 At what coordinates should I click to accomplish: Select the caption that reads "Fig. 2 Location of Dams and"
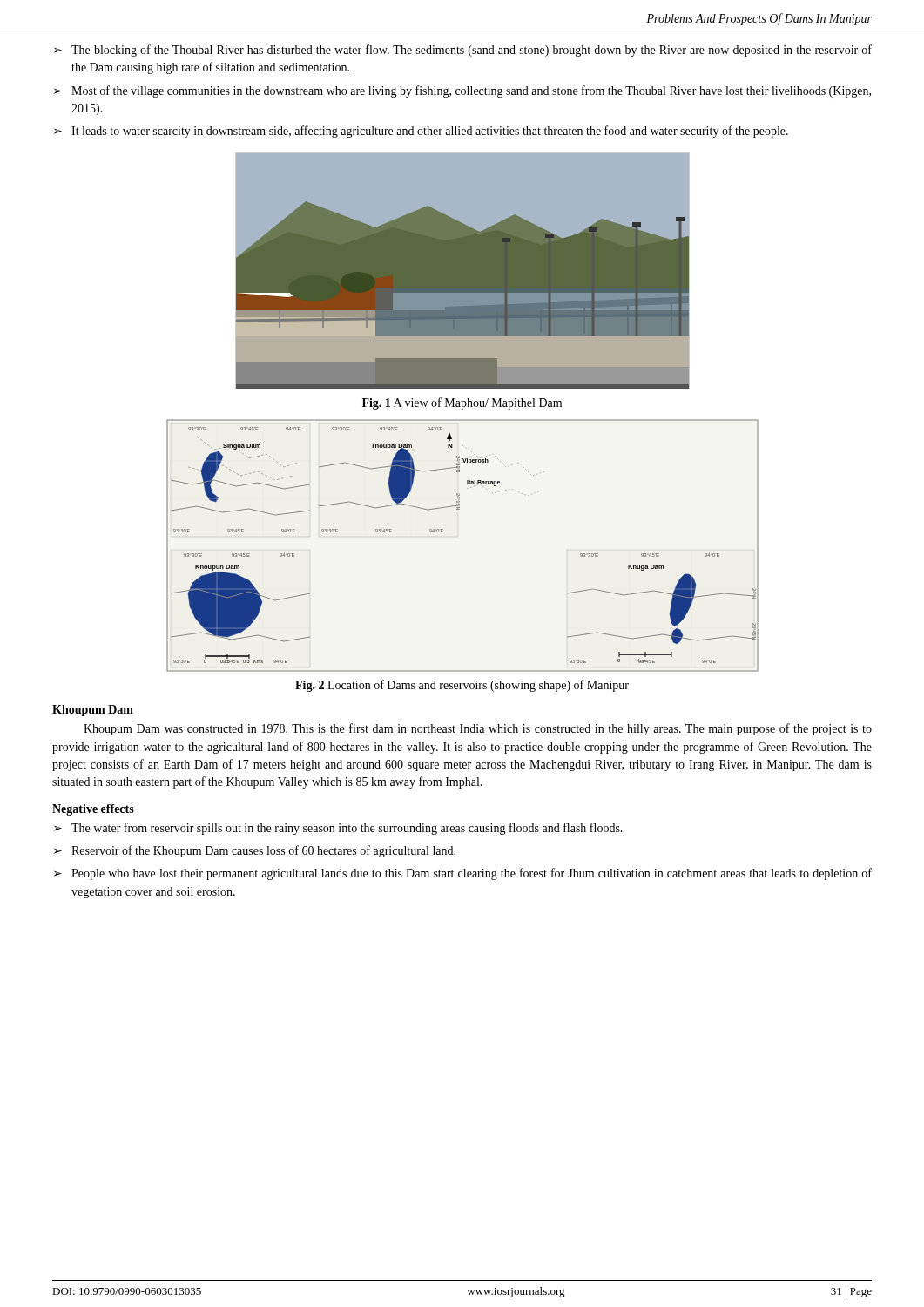click(x=462, y=686)
